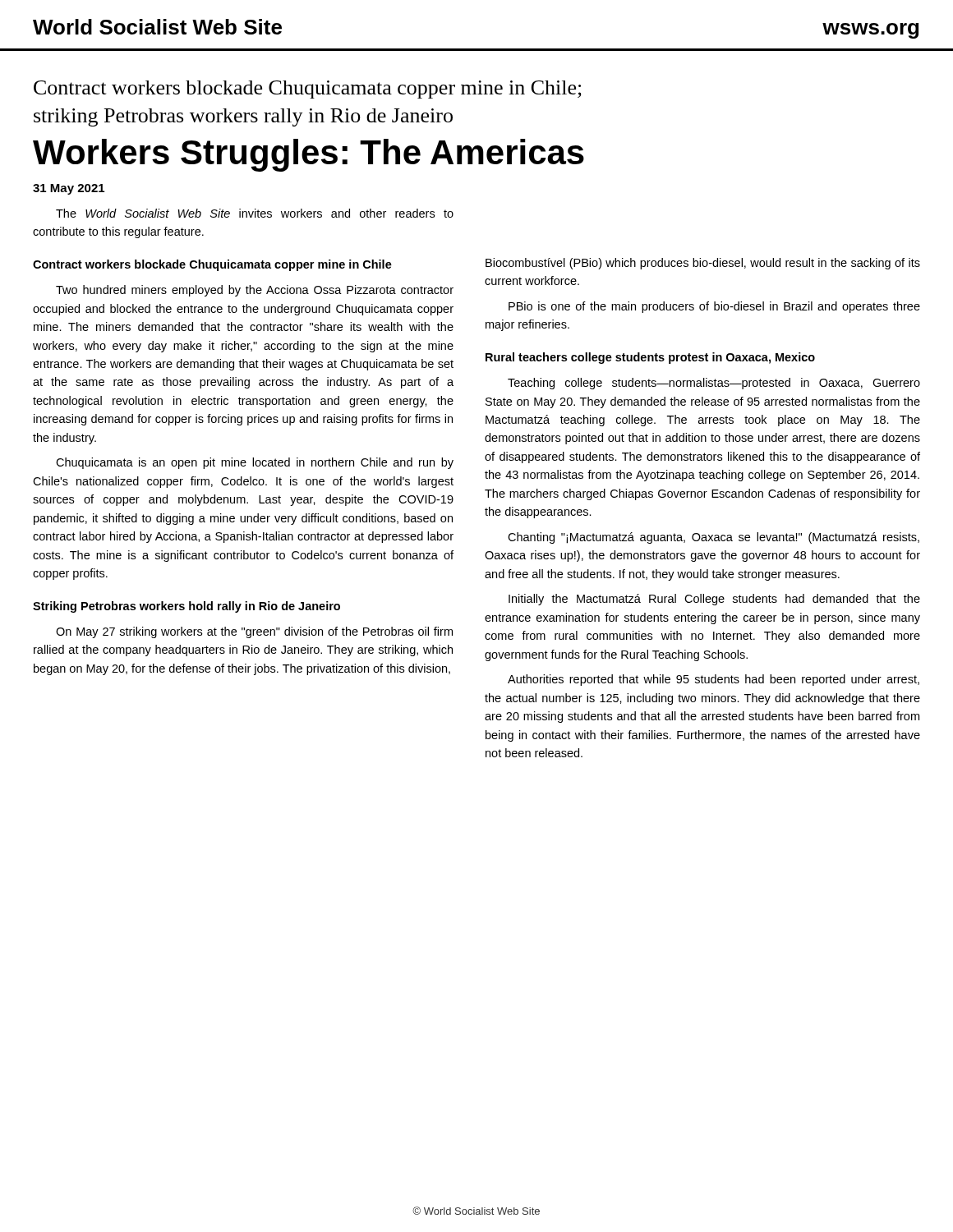Find "31 May 2021" on this page

pyautogui.click(x=69, y=188)
